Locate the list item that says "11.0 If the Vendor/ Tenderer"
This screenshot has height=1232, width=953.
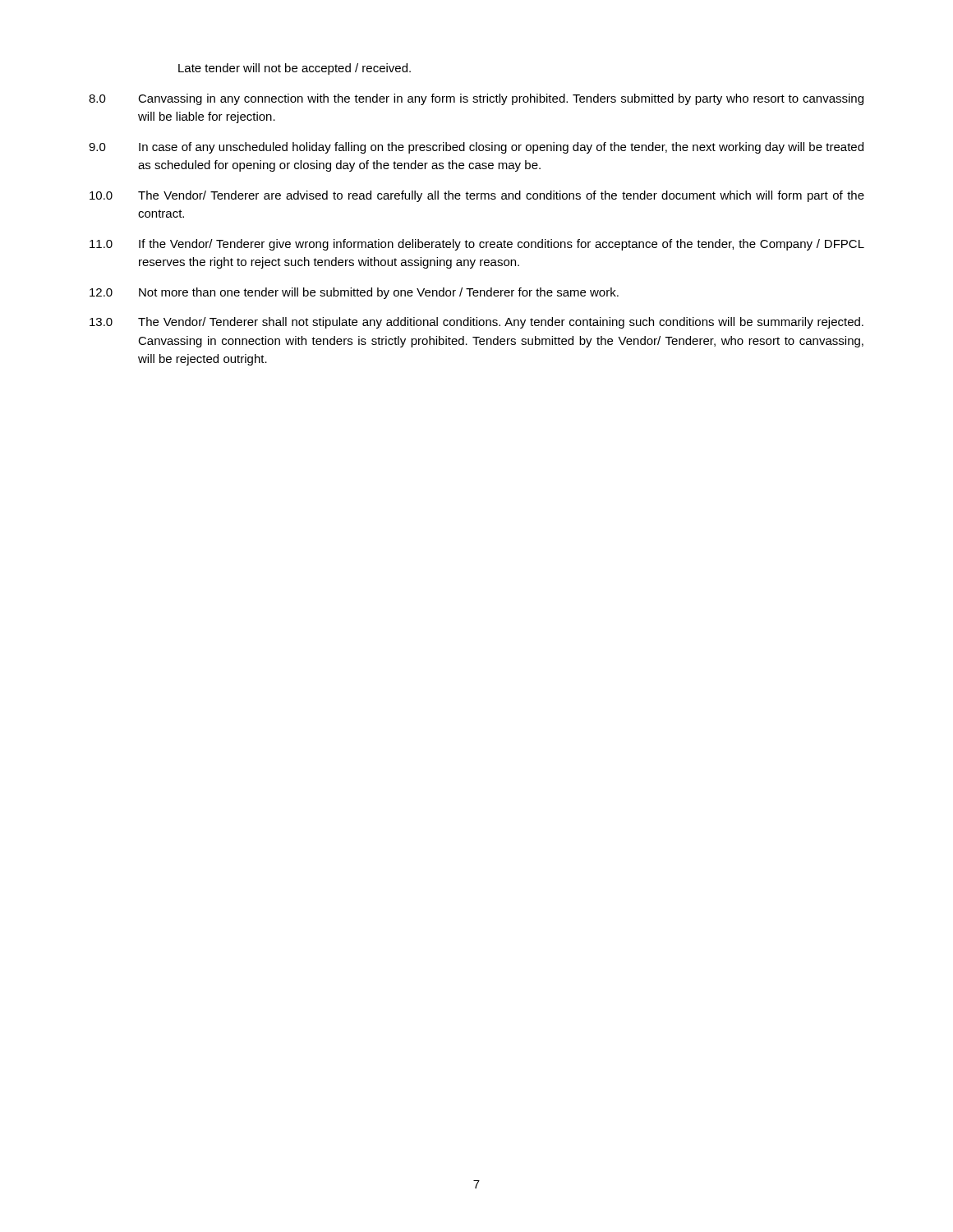coord(476,253)
